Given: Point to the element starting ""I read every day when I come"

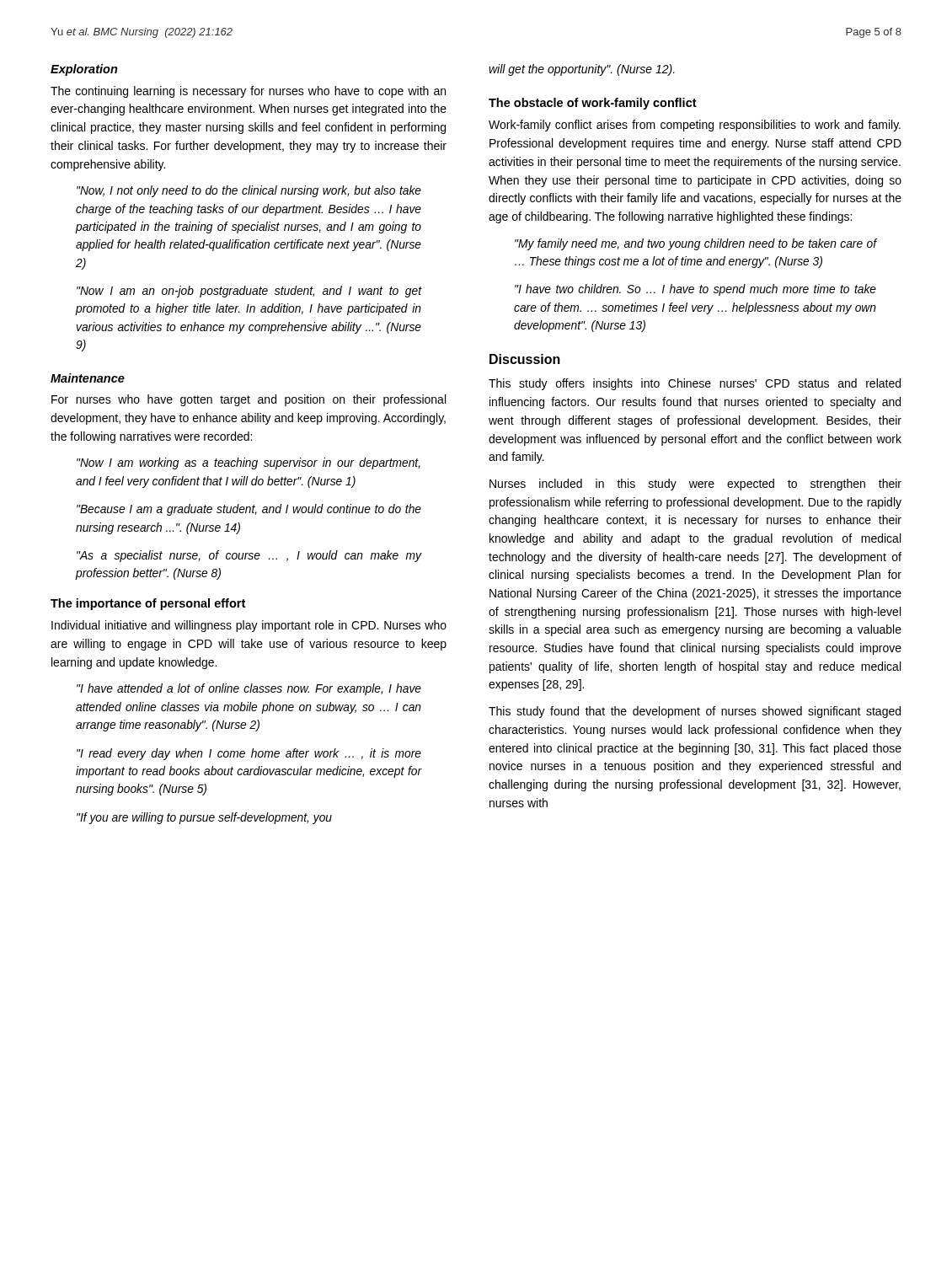Looking at the screenshot, I should 249,771.
